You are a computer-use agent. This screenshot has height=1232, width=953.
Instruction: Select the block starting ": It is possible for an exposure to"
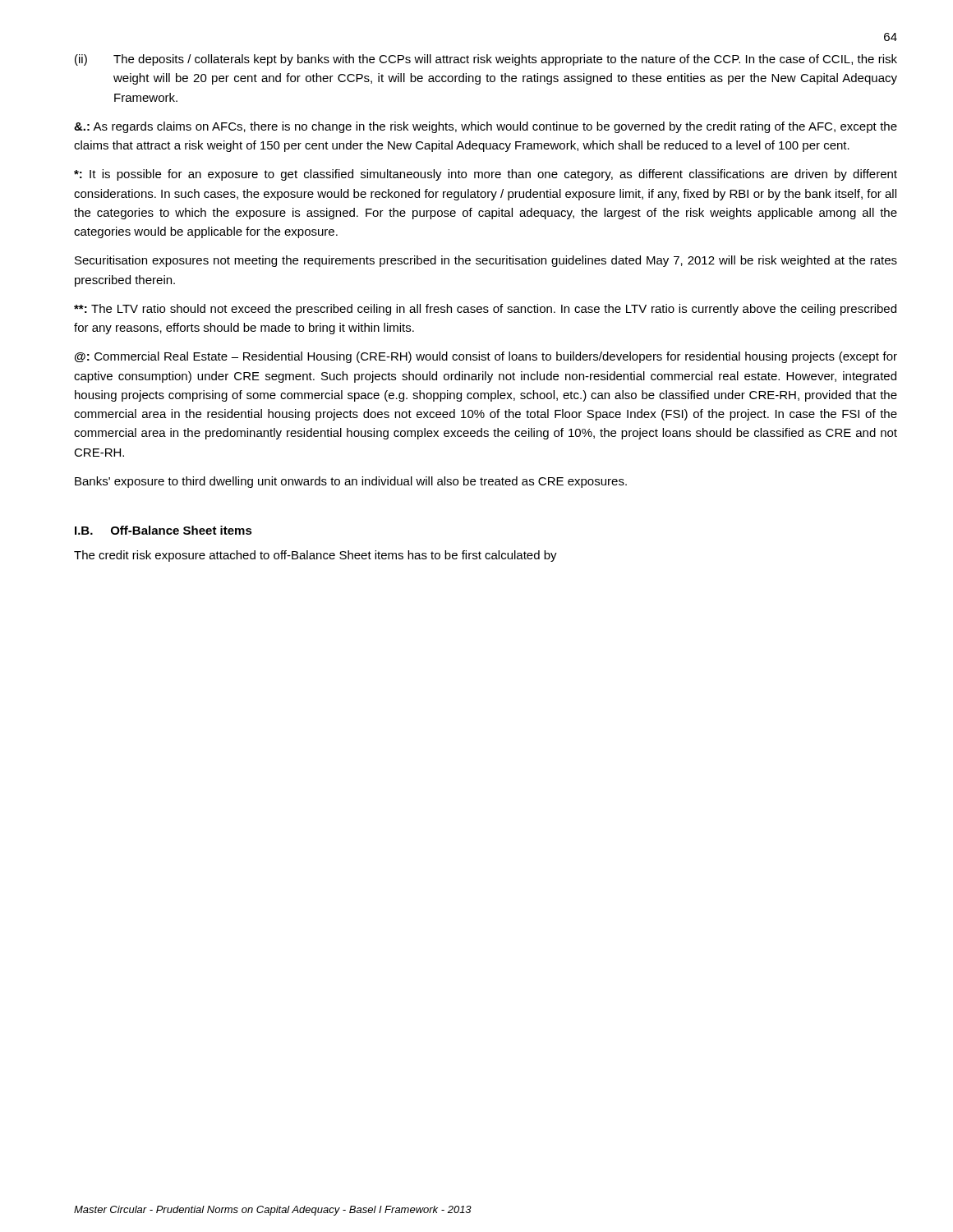[486, 203]
